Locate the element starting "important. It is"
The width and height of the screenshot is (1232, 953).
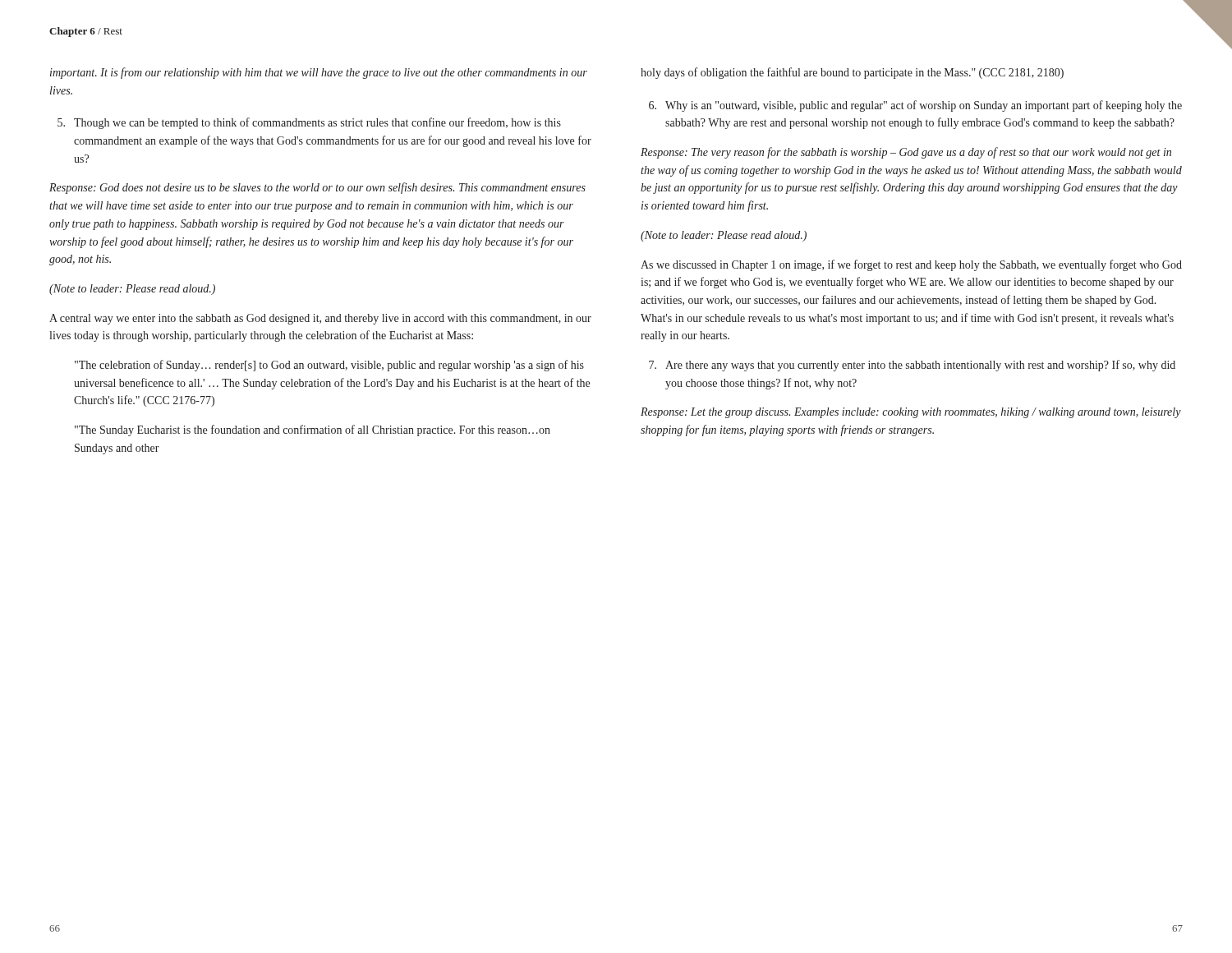tap(320, 82)
